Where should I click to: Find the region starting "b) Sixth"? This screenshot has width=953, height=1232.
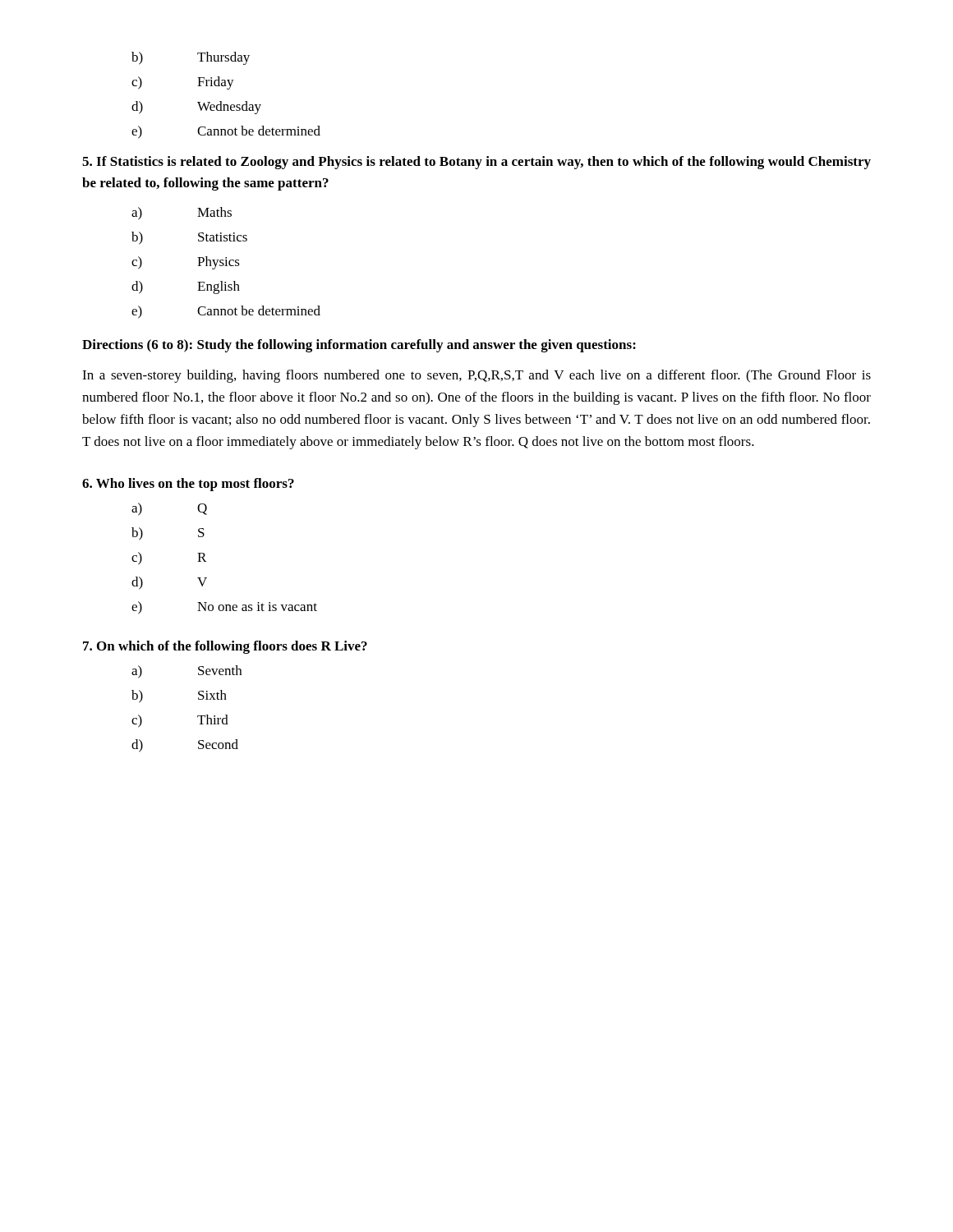[134, 696]
